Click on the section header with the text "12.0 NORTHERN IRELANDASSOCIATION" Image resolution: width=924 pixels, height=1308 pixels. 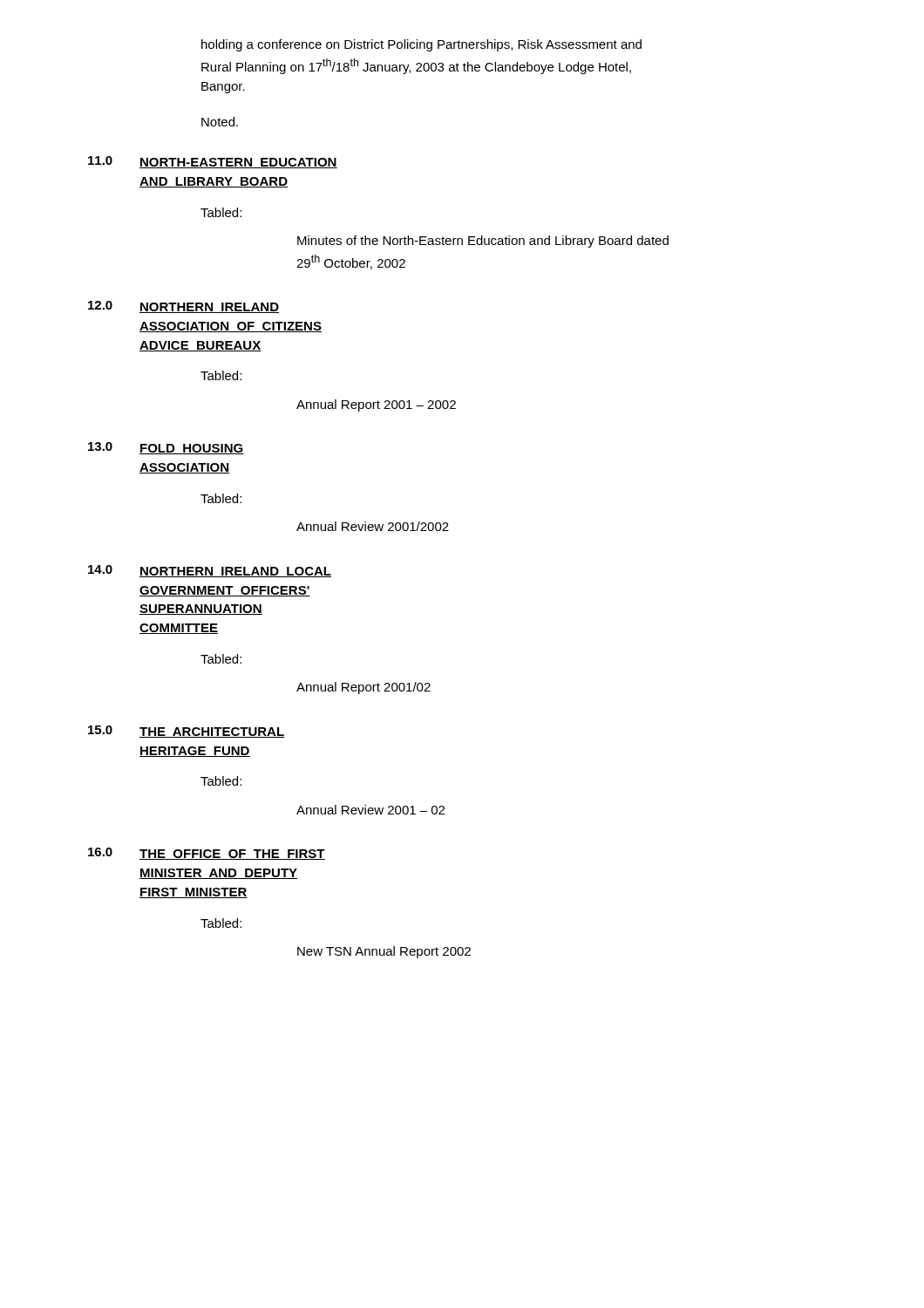204,326
